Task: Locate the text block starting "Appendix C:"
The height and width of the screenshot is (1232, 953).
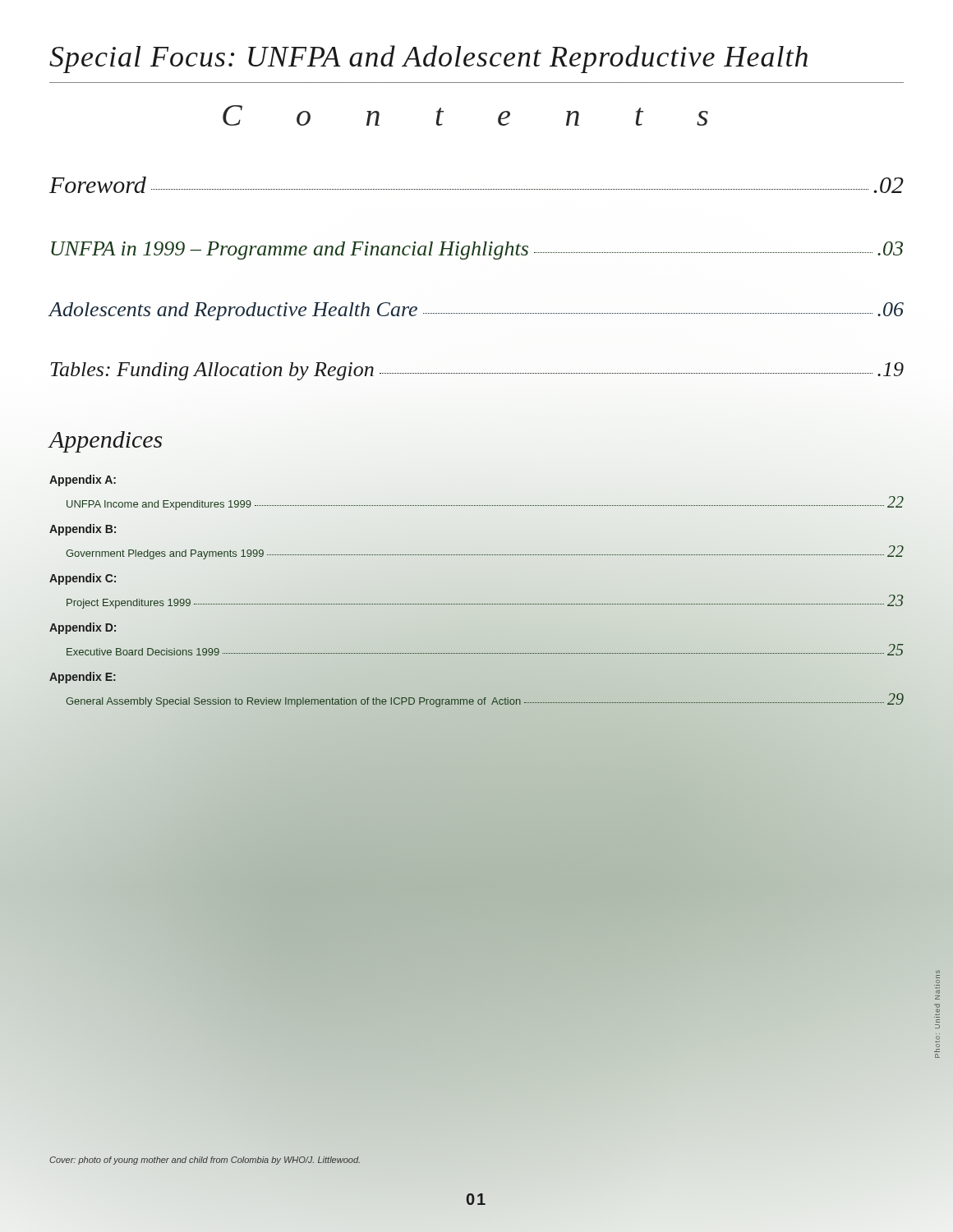Action: [x=83, y=578]
